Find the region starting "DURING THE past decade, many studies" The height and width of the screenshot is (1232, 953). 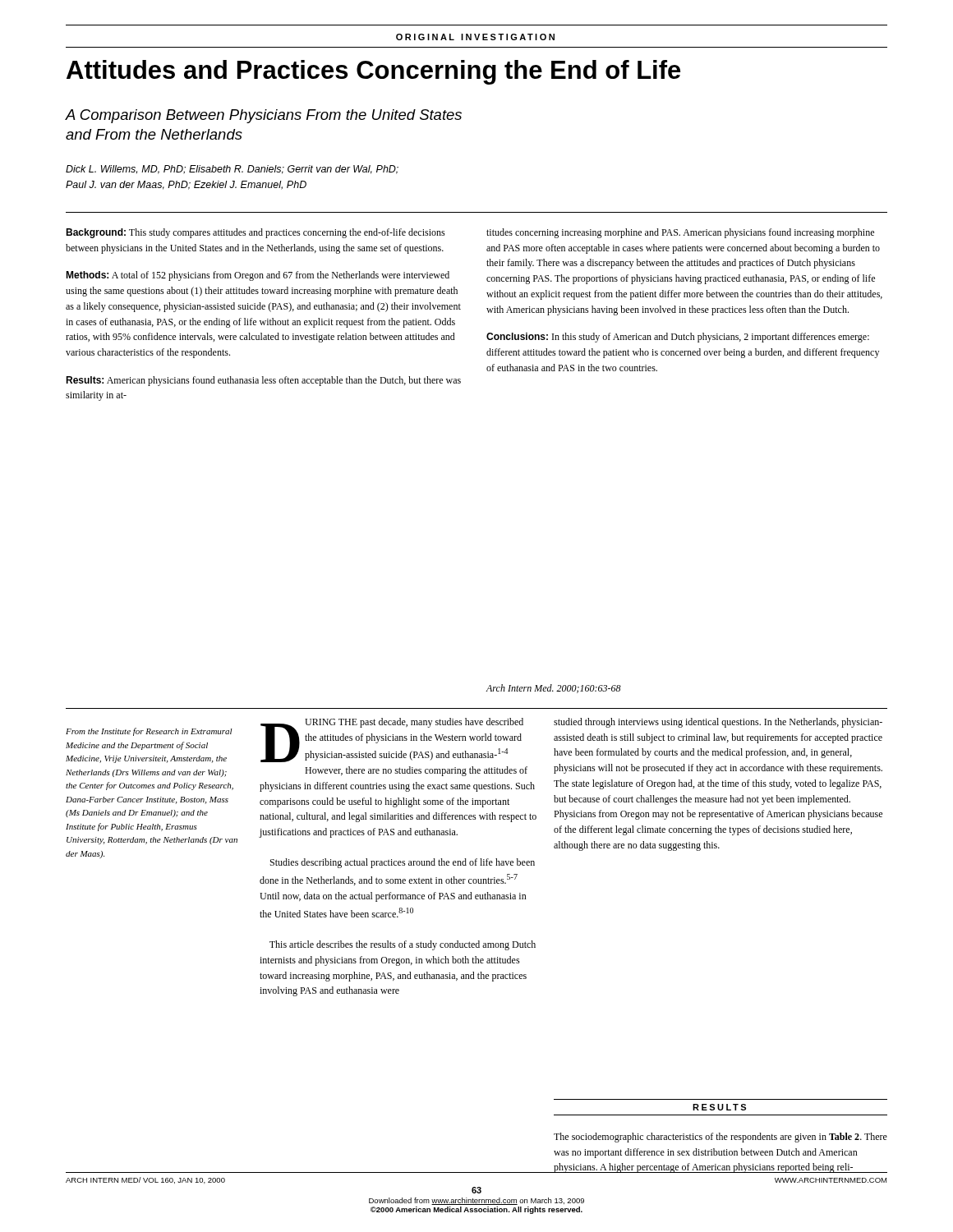tap(398, 856)
